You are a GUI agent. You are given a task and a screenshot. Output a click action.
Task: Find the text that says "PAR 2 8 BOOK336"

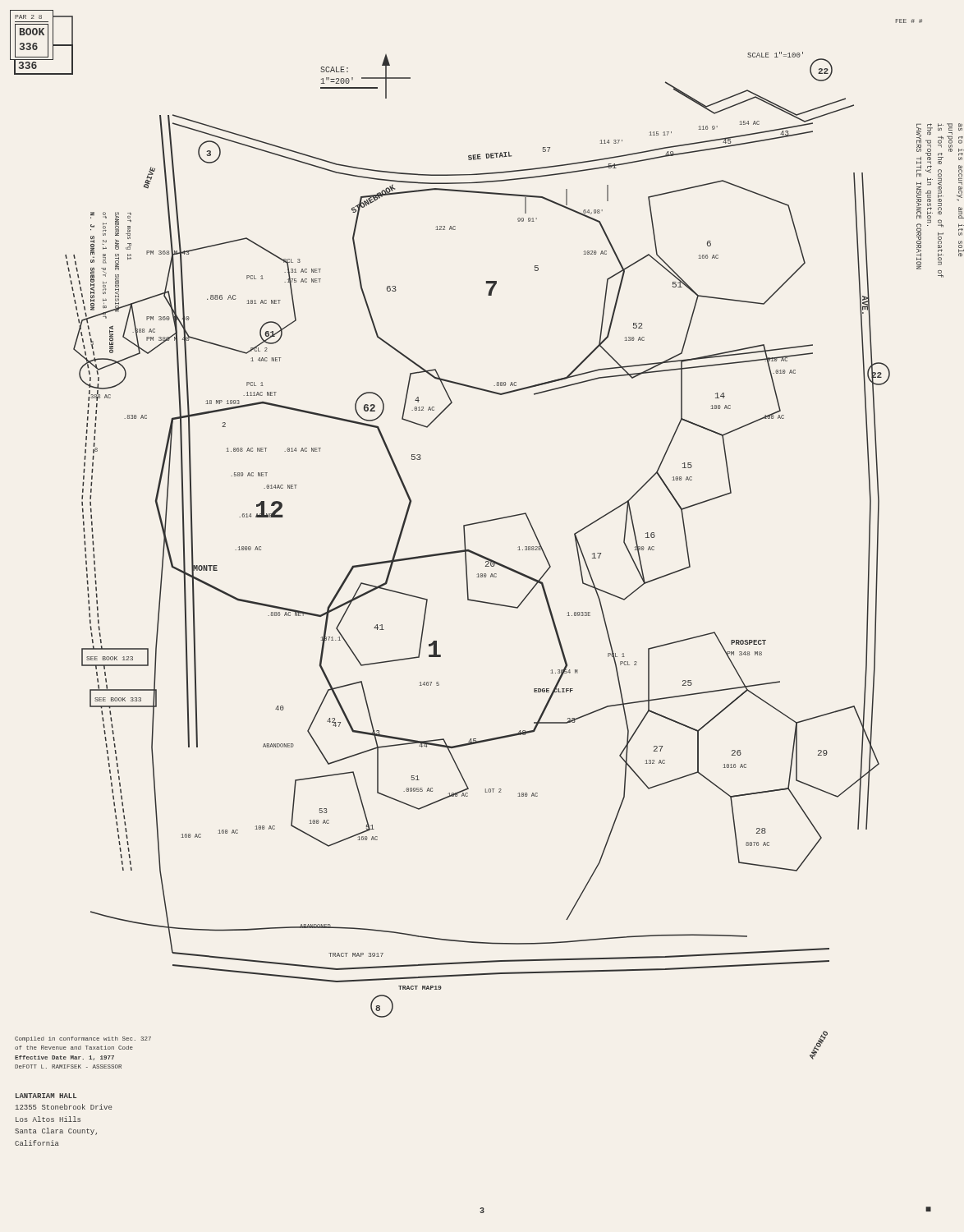32,35
